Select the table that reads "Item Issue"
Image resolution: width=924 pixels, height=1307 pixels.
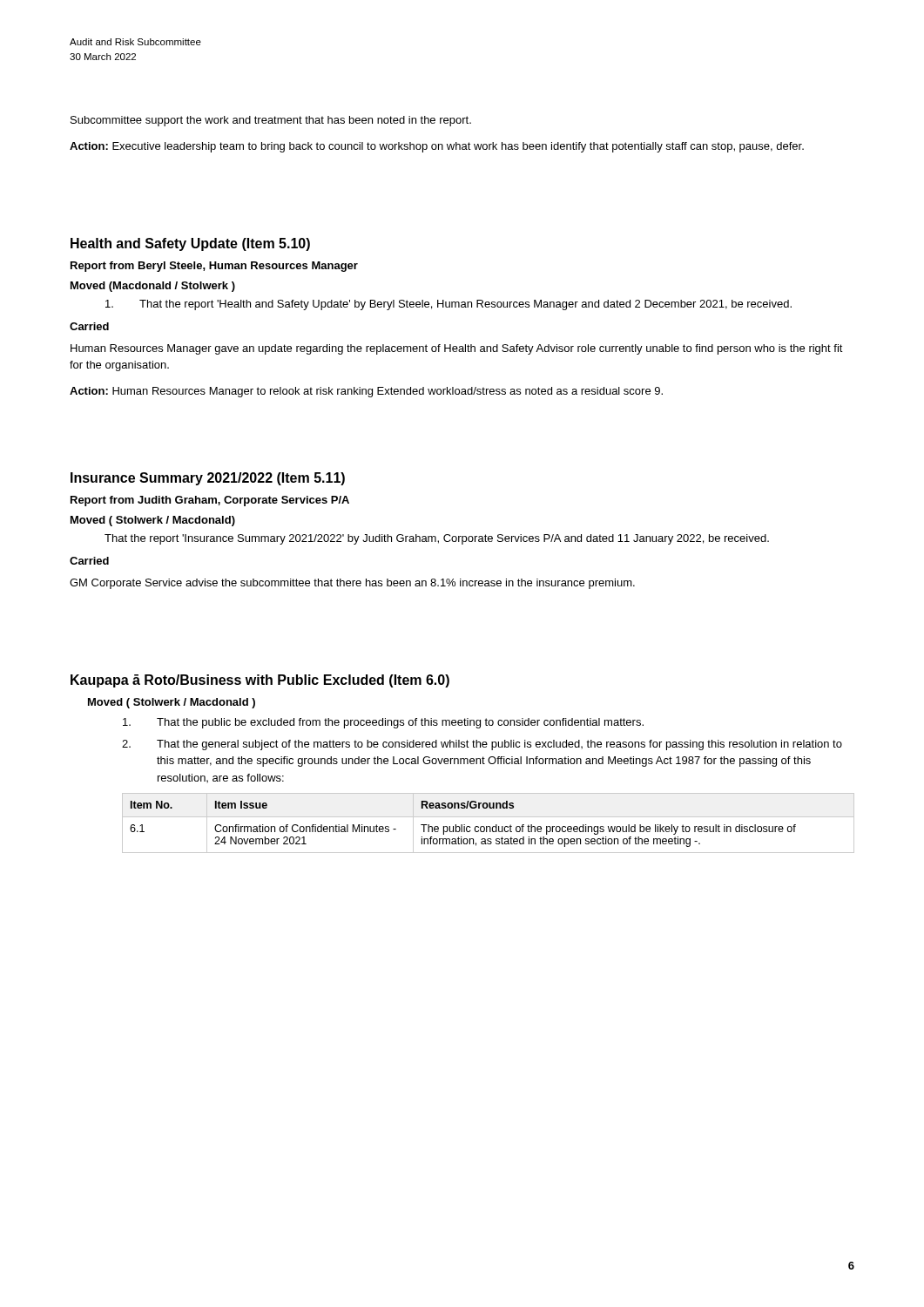pyautogui.click(x=488, y=823)
